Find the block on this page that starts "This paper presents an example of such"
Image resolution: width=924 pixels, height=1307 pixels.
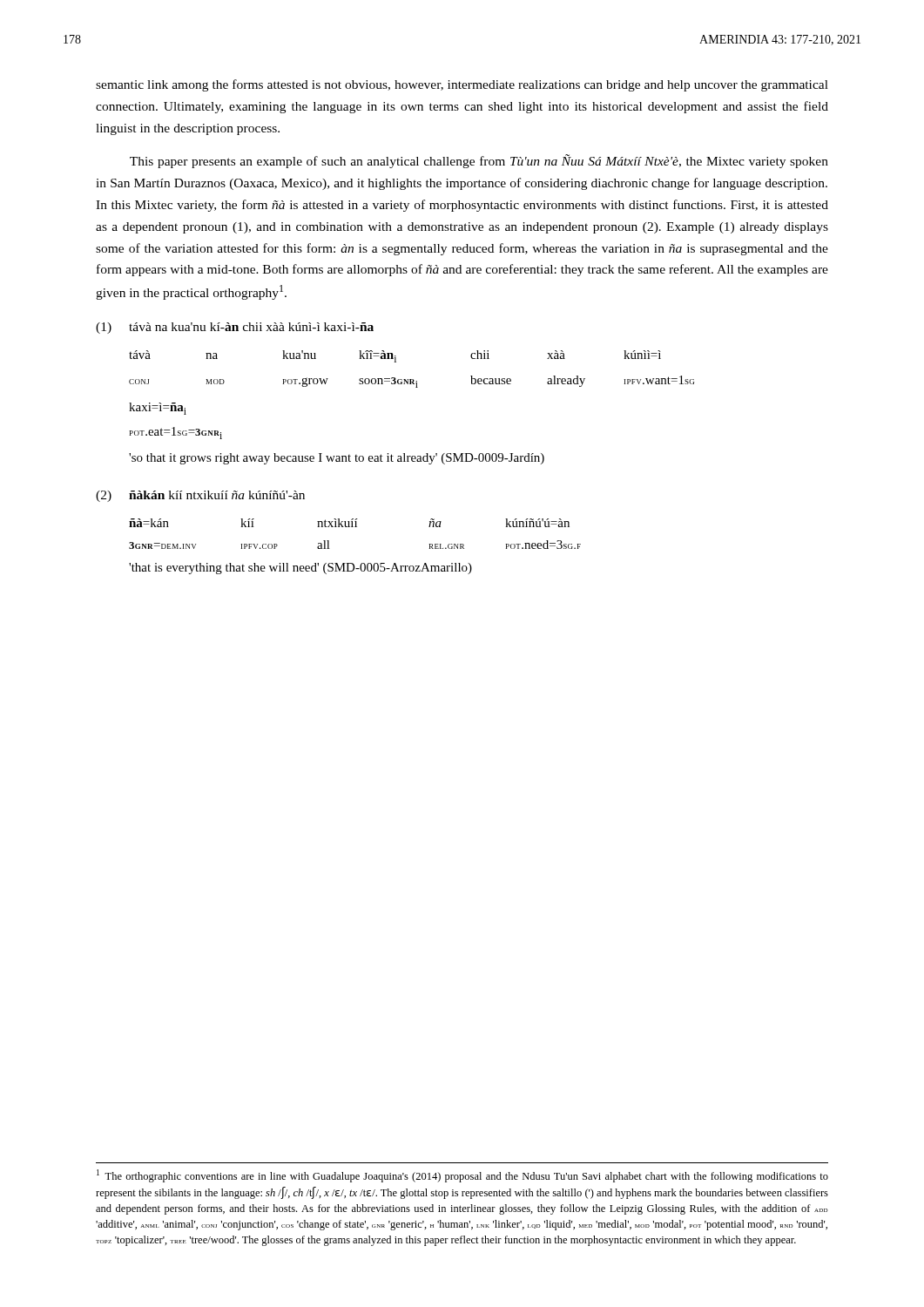pos(462,227)
